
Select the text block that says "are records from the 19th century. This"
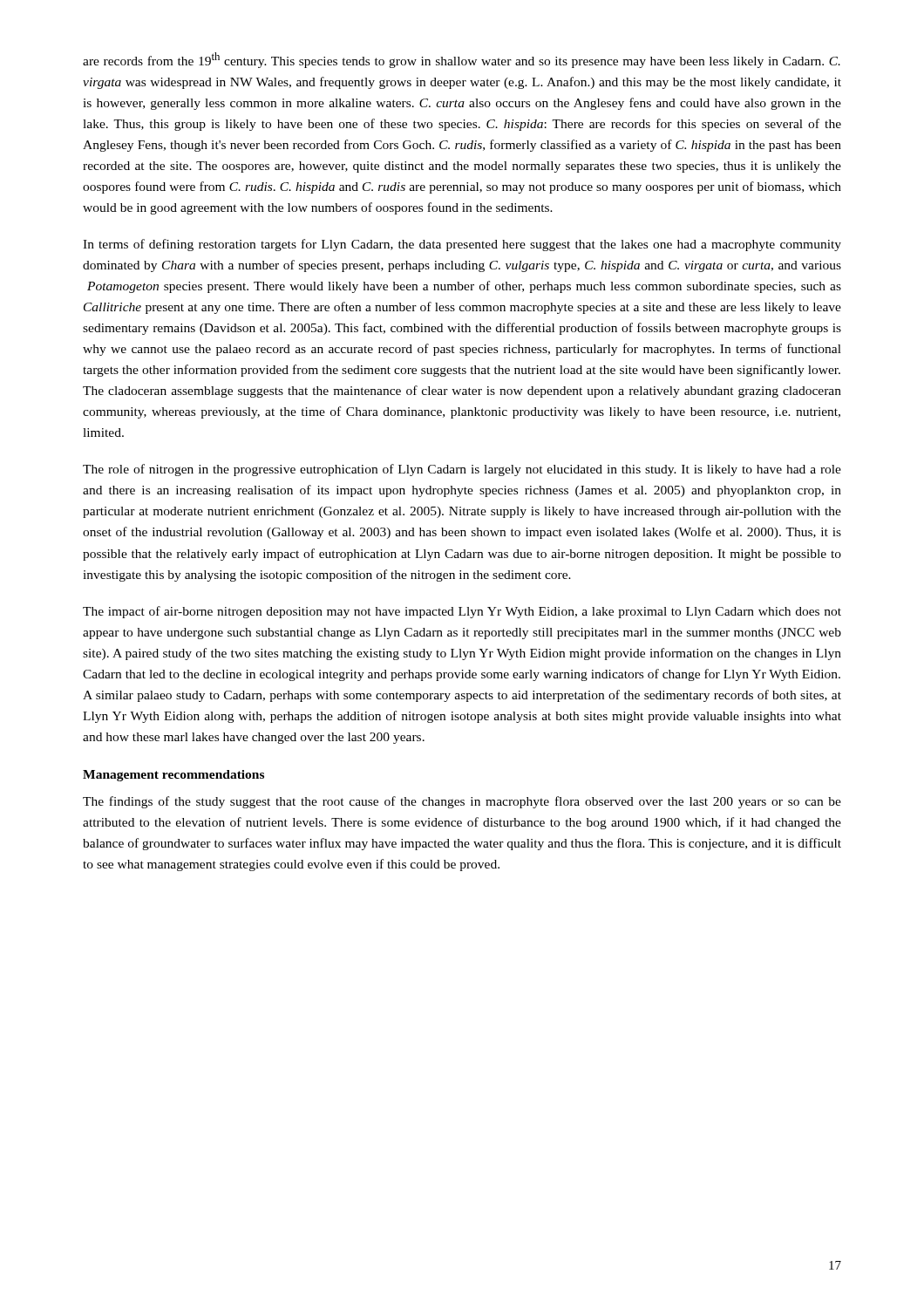coord(462,132)
